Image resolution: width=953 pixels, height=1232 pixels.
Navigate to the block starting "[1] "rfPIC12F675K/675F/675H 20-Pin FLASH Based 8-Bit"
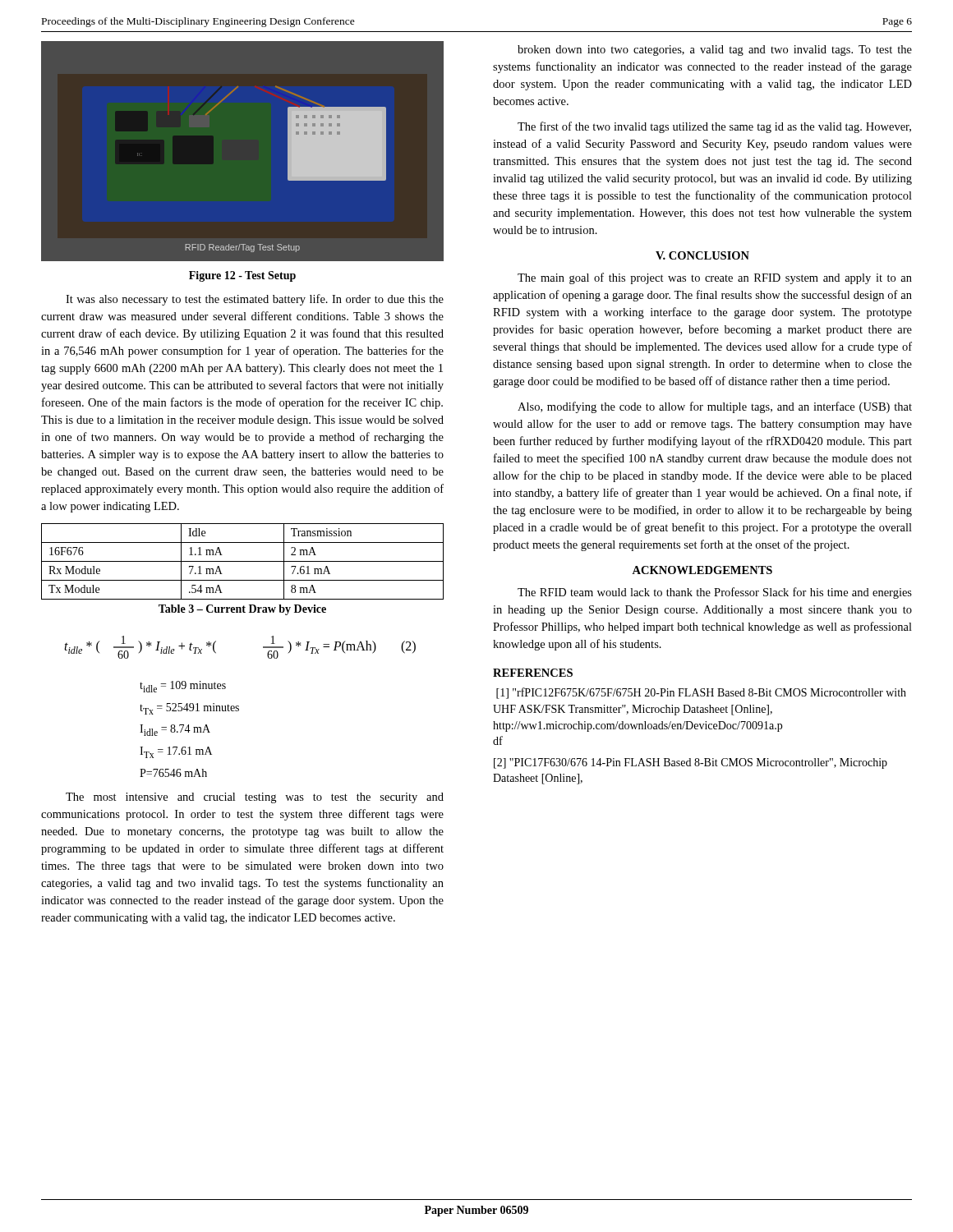coord(700,717)
